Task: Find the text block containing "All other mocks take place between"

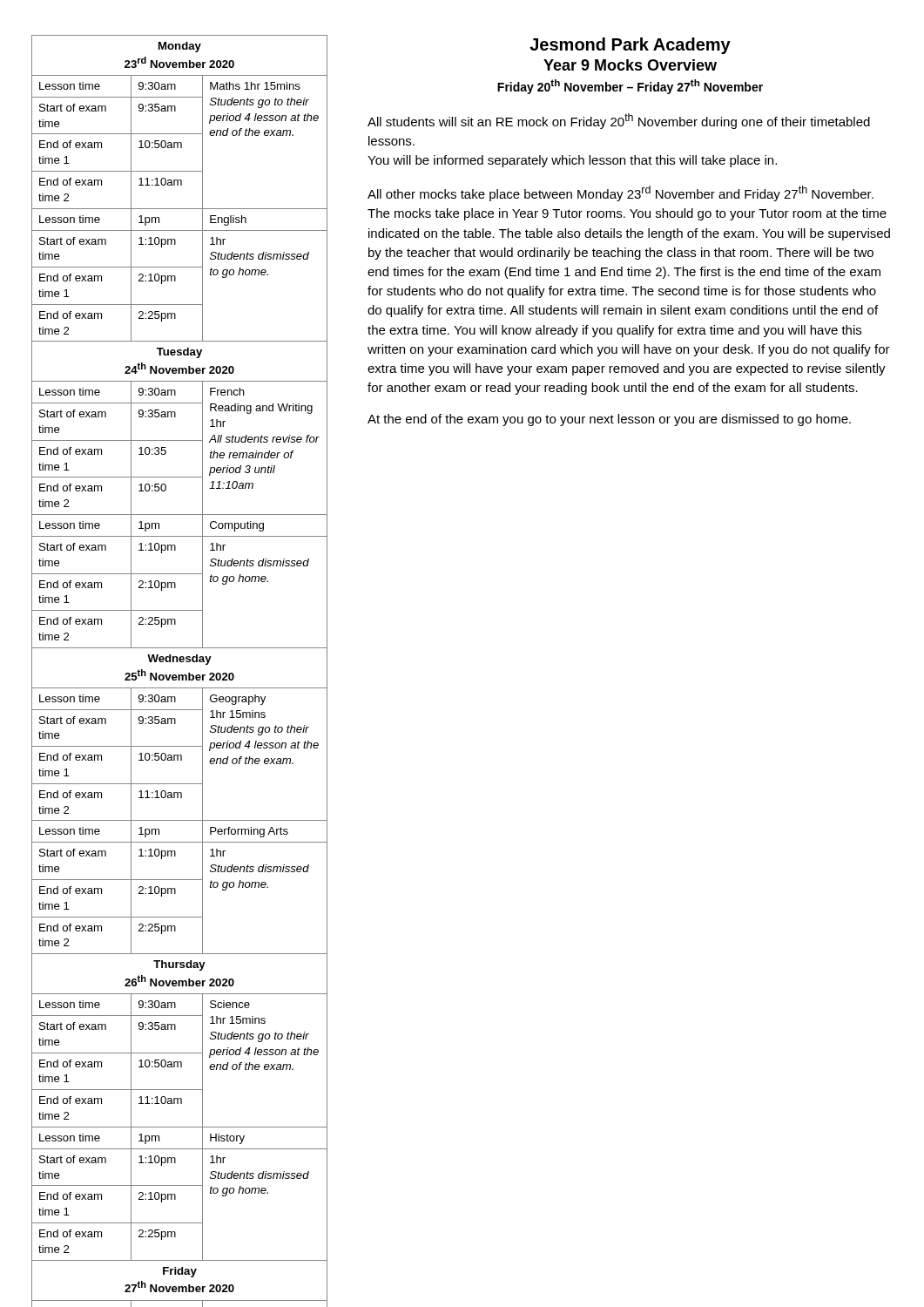Action: [x=629, y=289]
